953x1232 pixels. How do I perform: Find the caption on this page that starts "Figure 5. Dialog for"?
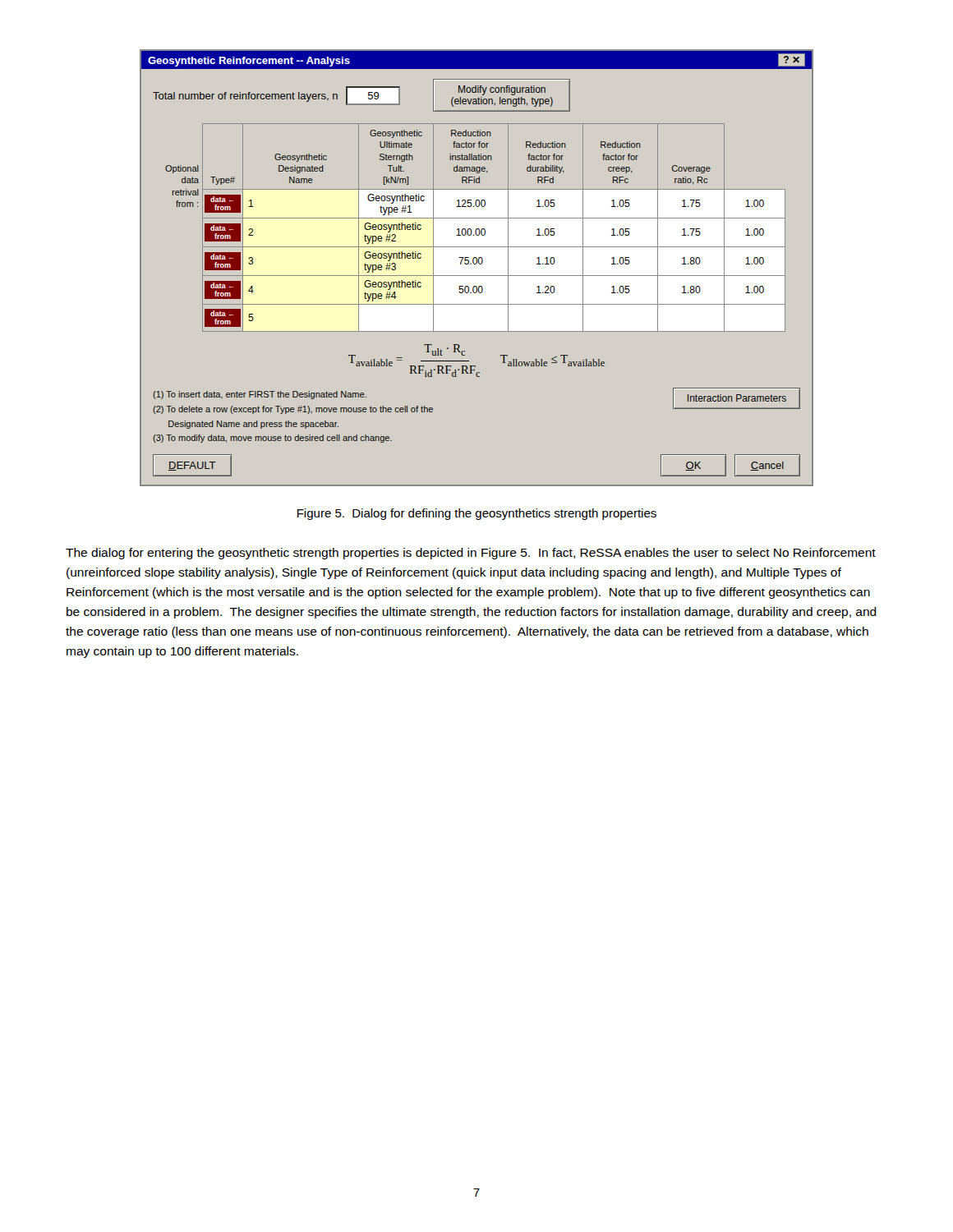(x=476, y=513)
